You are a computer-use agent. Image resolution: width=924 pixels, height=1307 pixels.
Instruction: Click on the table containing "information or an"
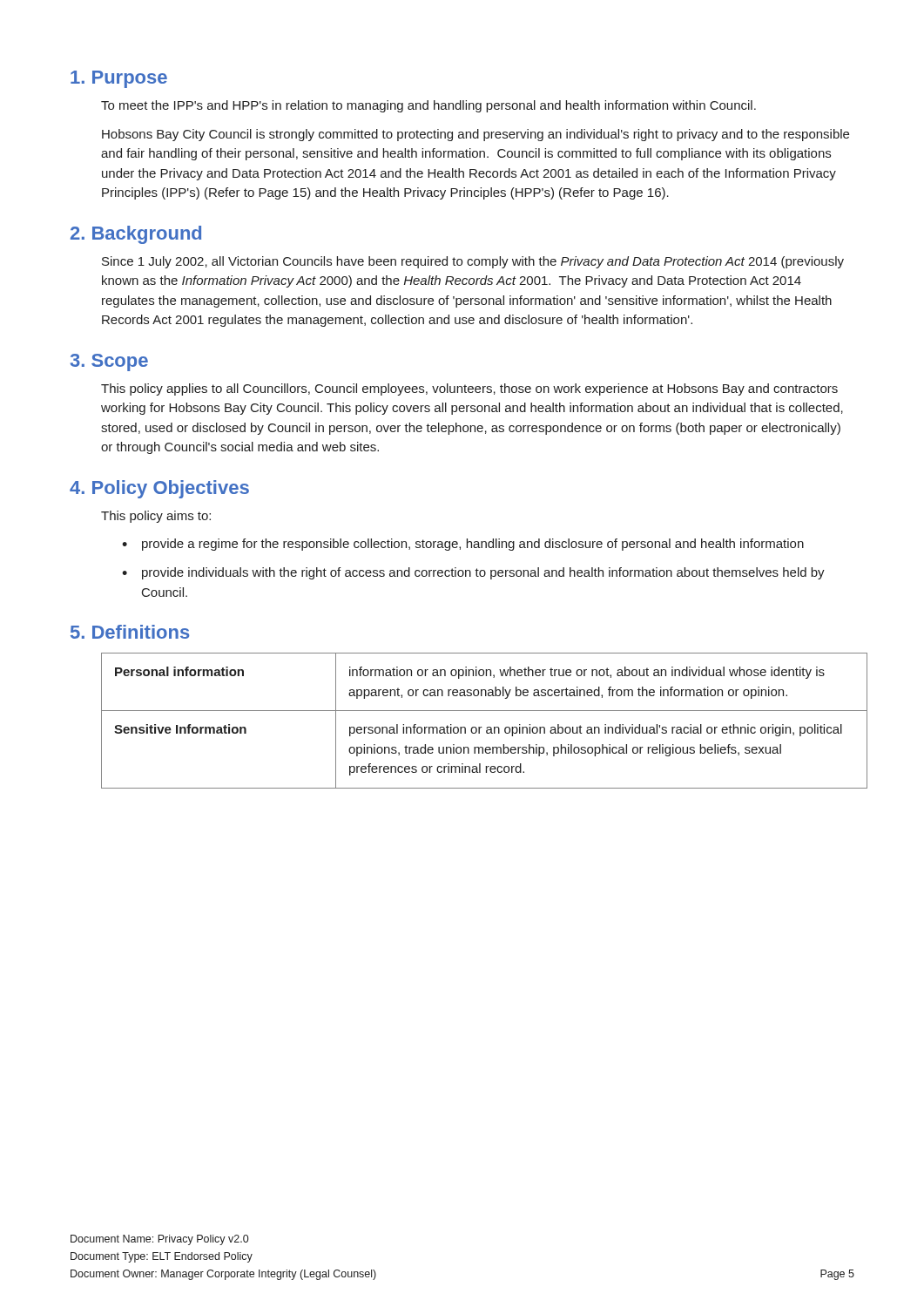[462, 721]
